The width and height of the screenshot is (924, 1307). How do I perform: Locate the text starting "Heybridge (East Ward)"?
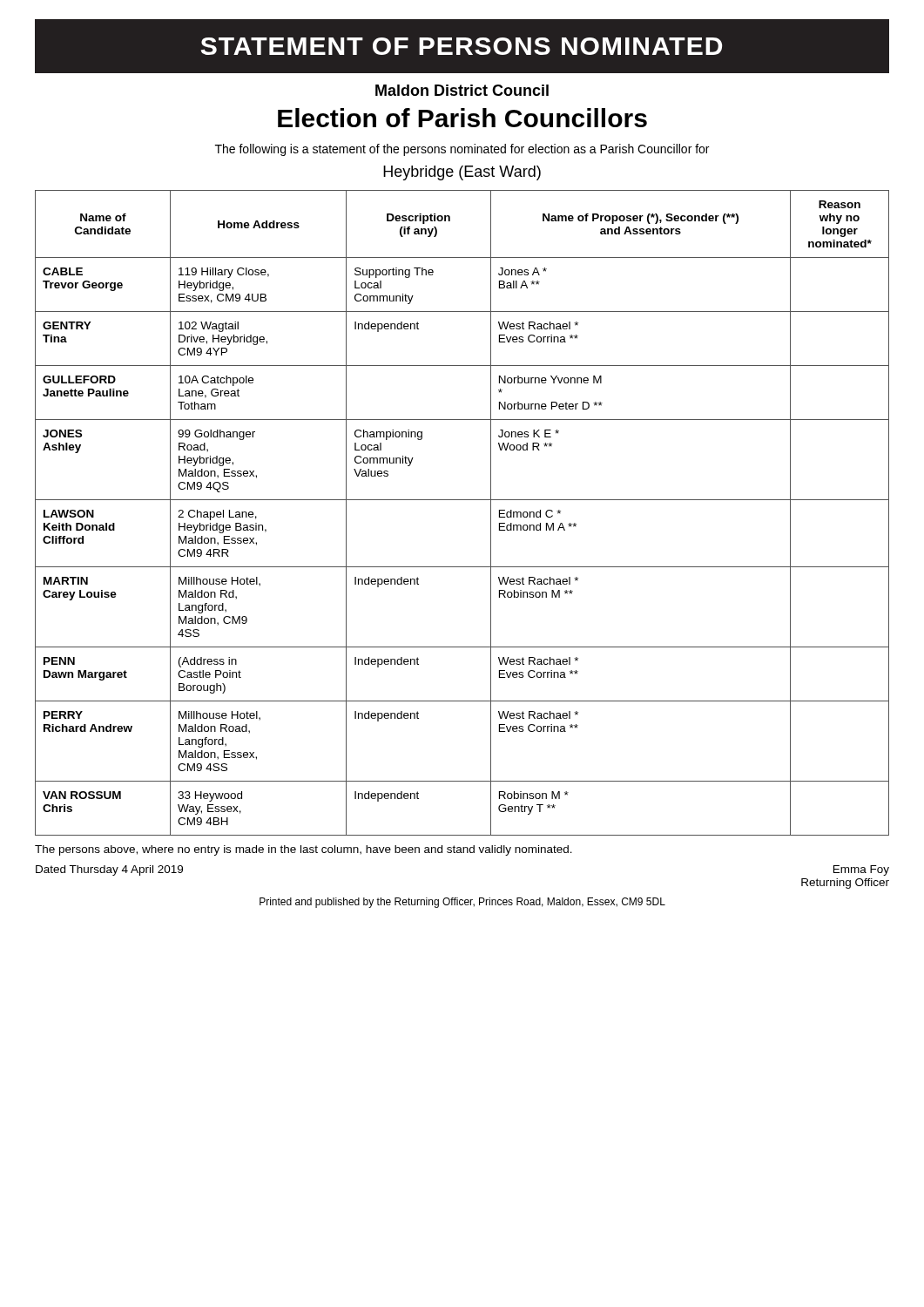[x=462, y=172]
